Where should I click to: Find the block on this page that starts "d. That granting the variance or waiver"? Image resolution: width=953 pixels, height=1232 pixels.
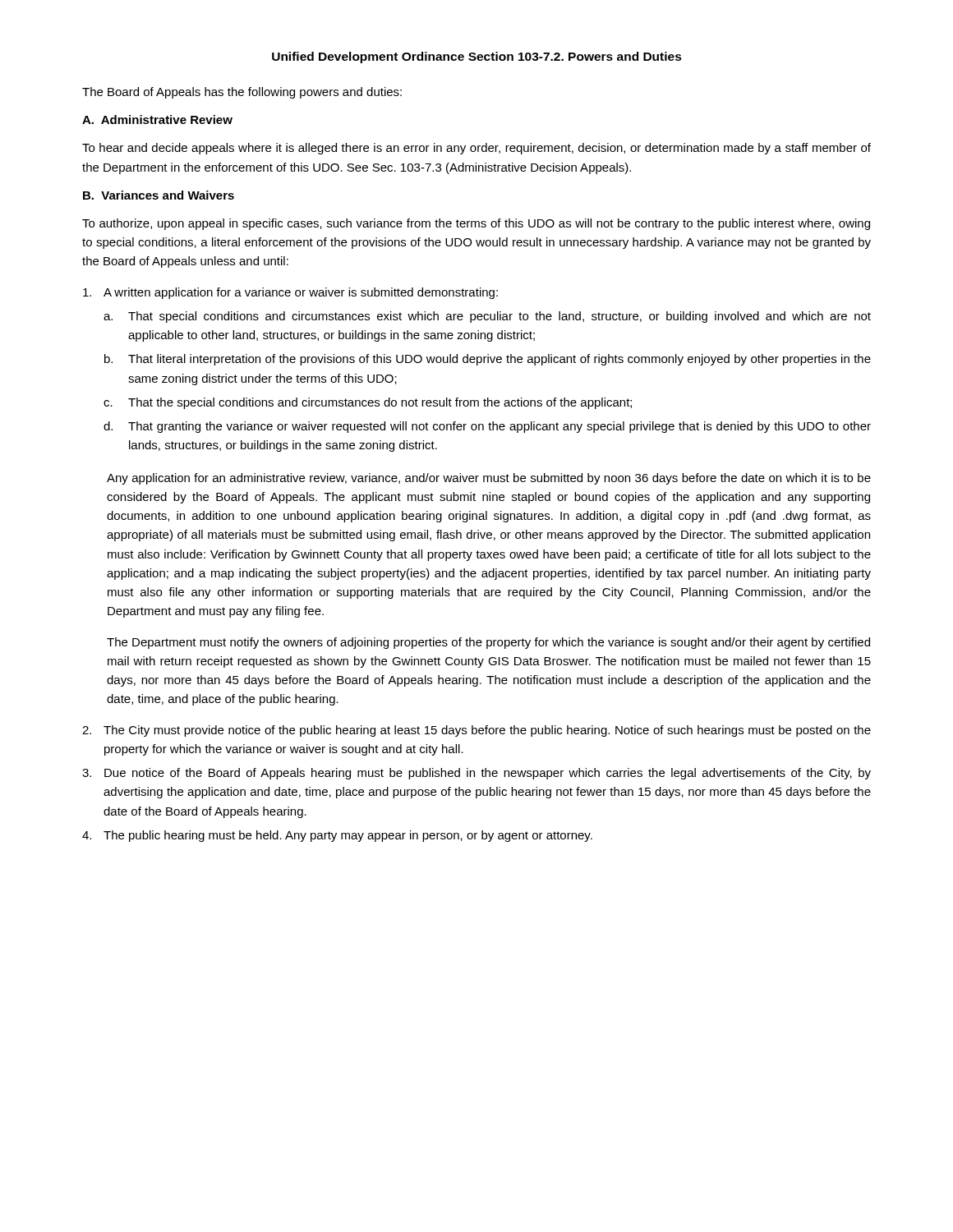click(x=487, y=436)
